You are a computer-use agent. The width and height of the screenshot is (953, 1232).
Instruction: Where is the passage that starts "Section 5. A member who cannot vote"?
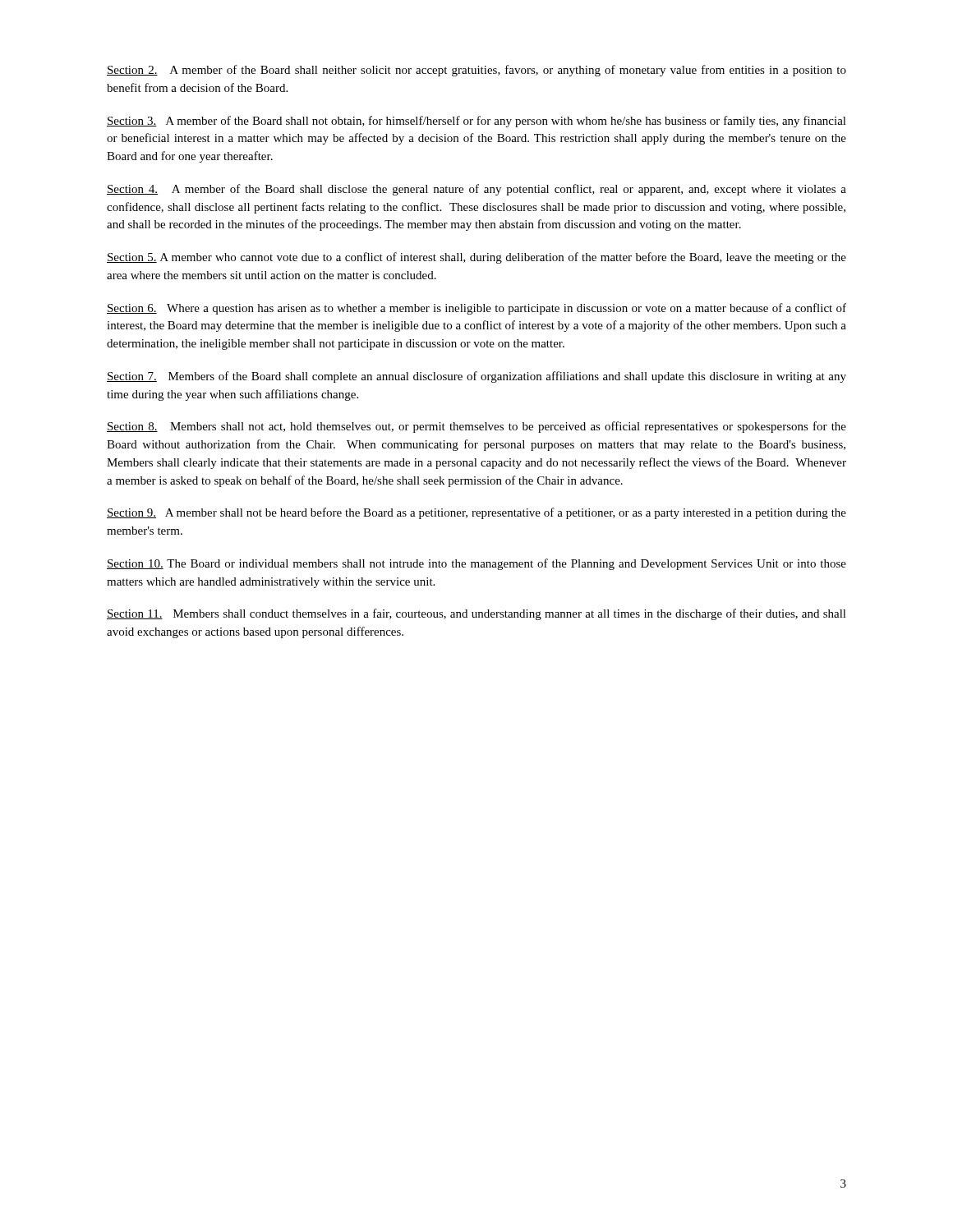point(476,266)
